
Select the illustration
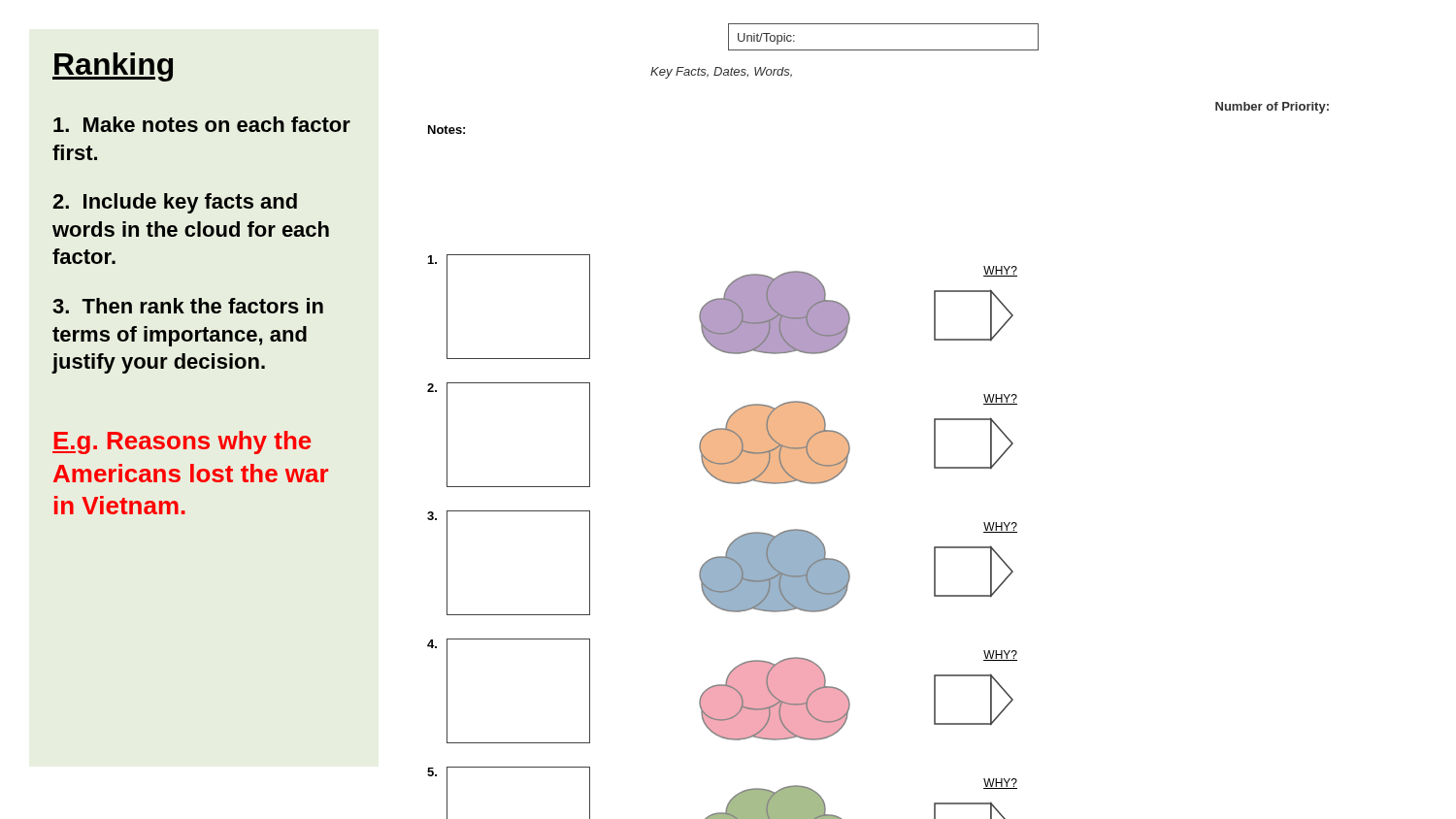tap(898, 447)
